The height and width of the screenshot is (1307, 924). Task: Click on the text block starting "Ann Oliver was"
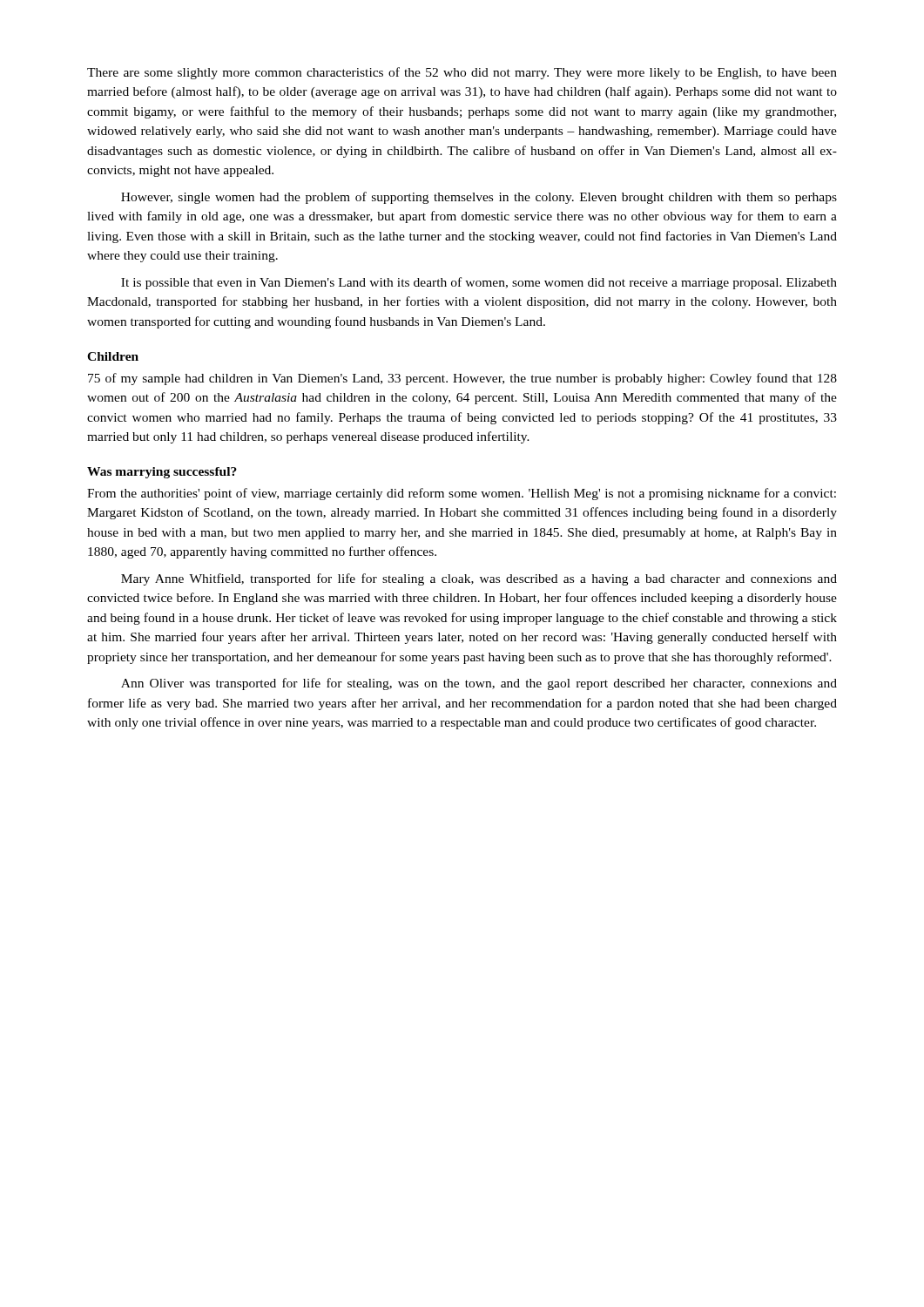click(x=462, y=703)
